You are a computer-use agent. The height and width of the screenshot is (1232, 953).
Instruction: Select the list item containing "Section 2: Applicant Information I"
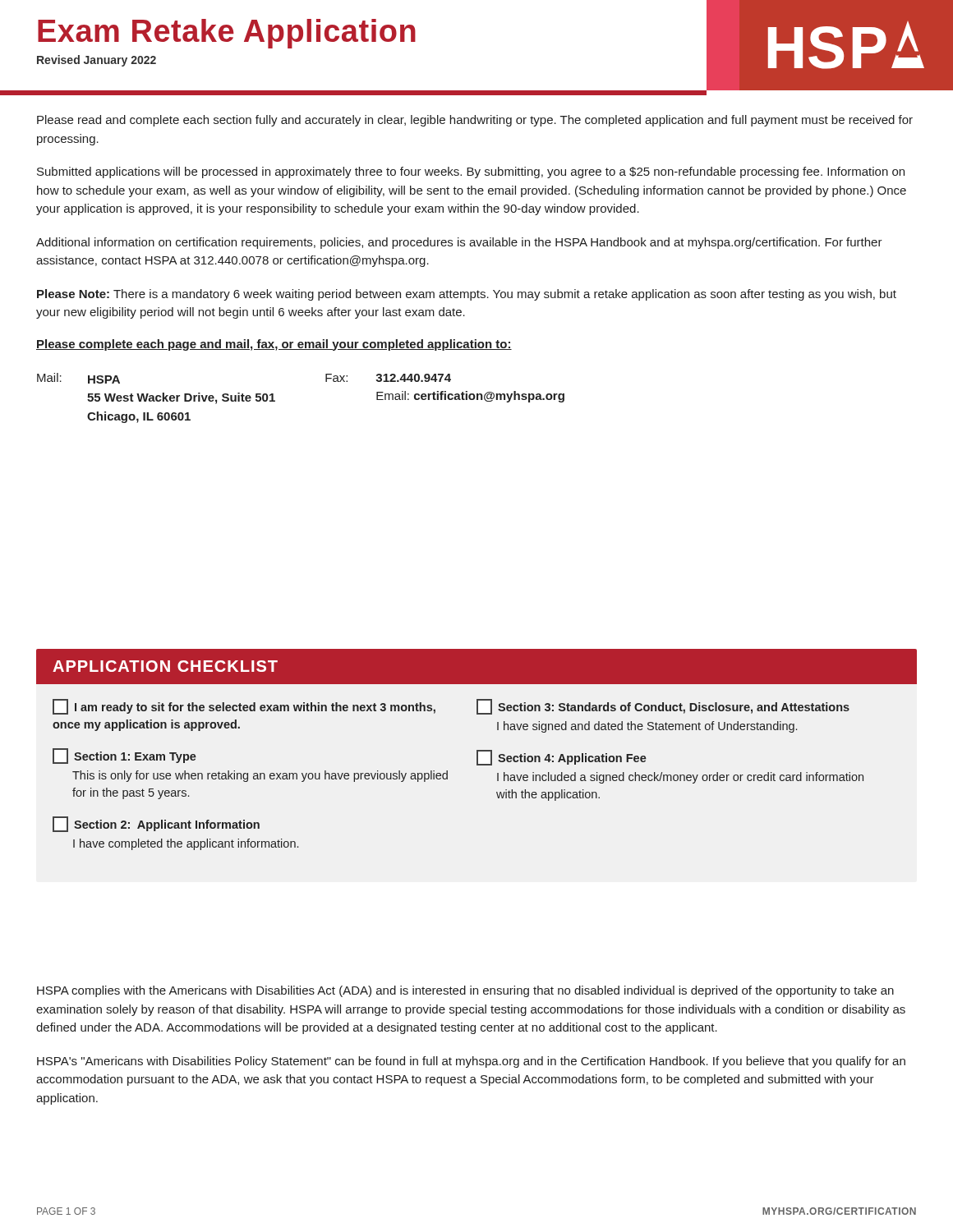click(256, 835)
